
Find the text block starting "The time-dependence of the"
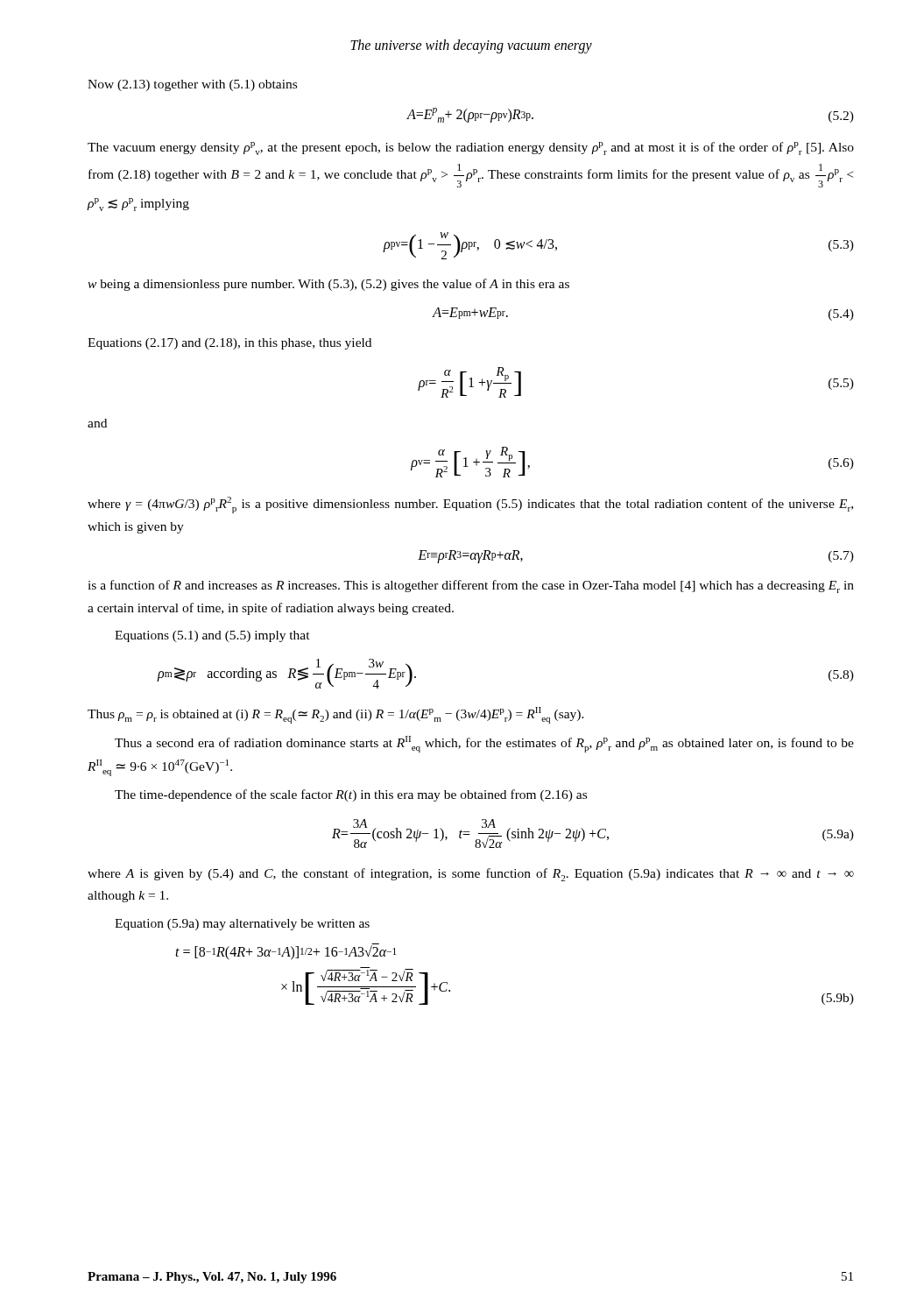click(x=351, y=794)
